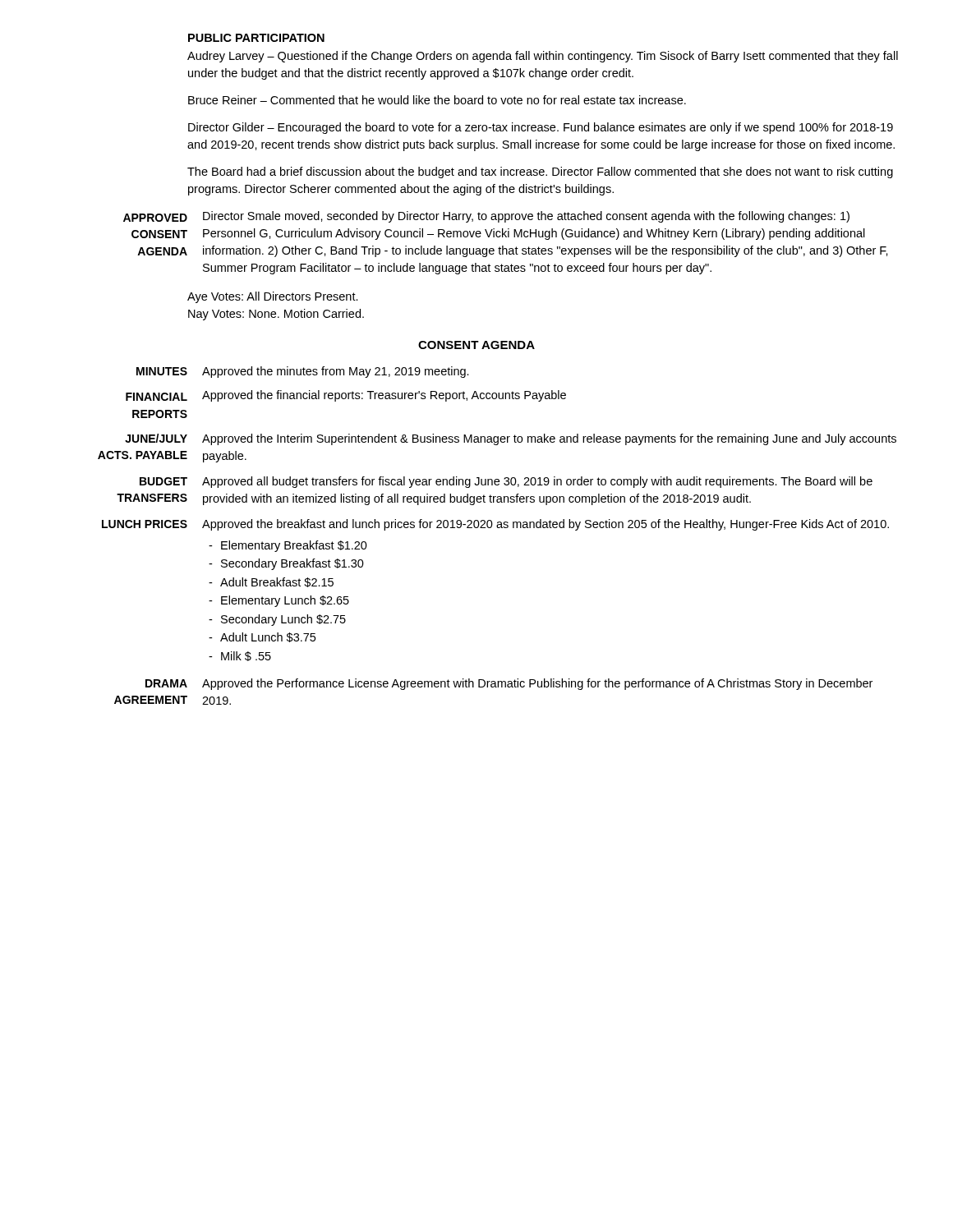The image size is (953, 1232).
Task: Locate the passage starting "Approved the financial reports: Treasurer's Report,"
Action: 384,395
